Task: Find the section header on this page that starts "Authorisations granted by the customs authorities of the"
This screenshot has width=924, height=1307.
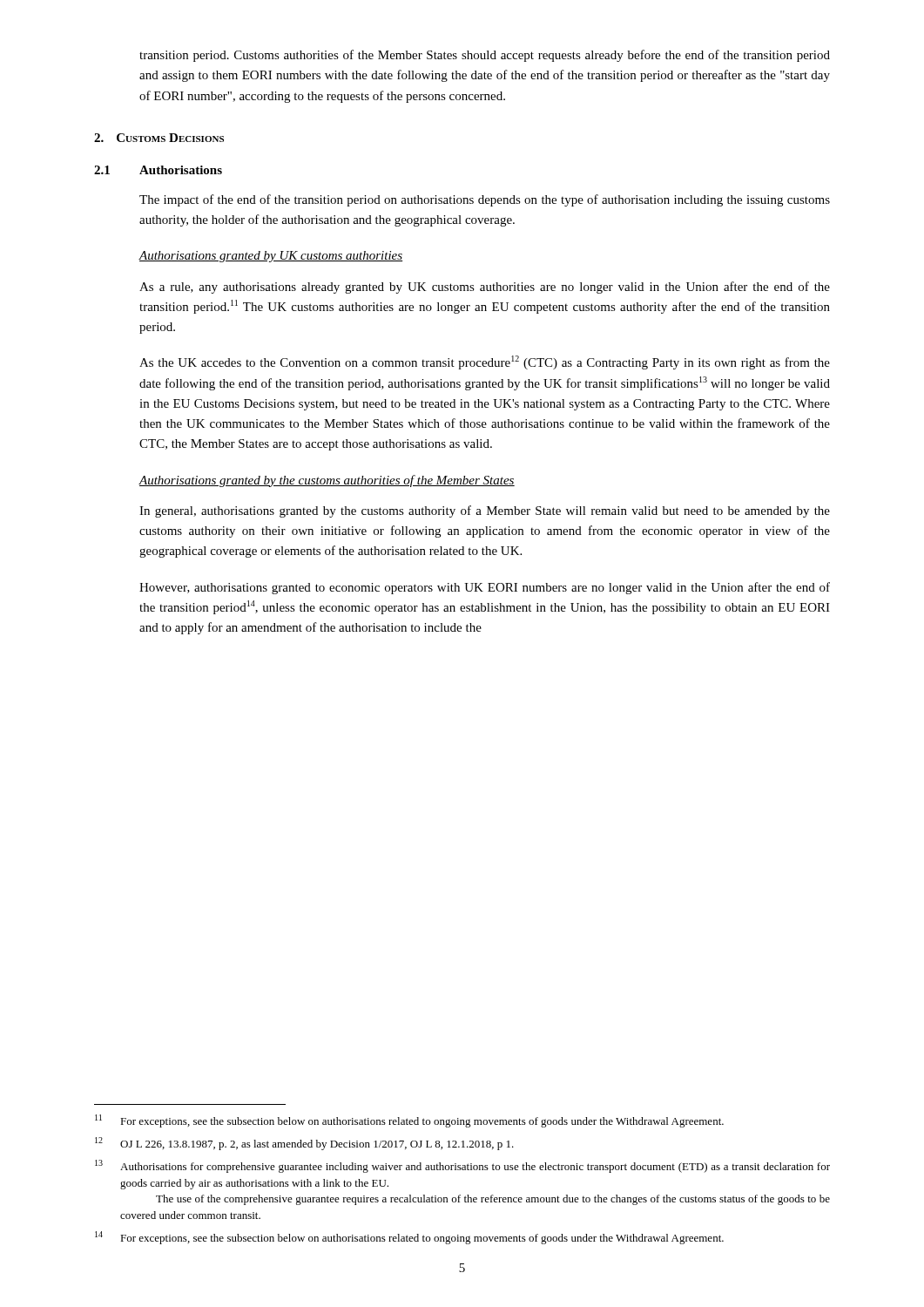Action: (x=327, y=480)
